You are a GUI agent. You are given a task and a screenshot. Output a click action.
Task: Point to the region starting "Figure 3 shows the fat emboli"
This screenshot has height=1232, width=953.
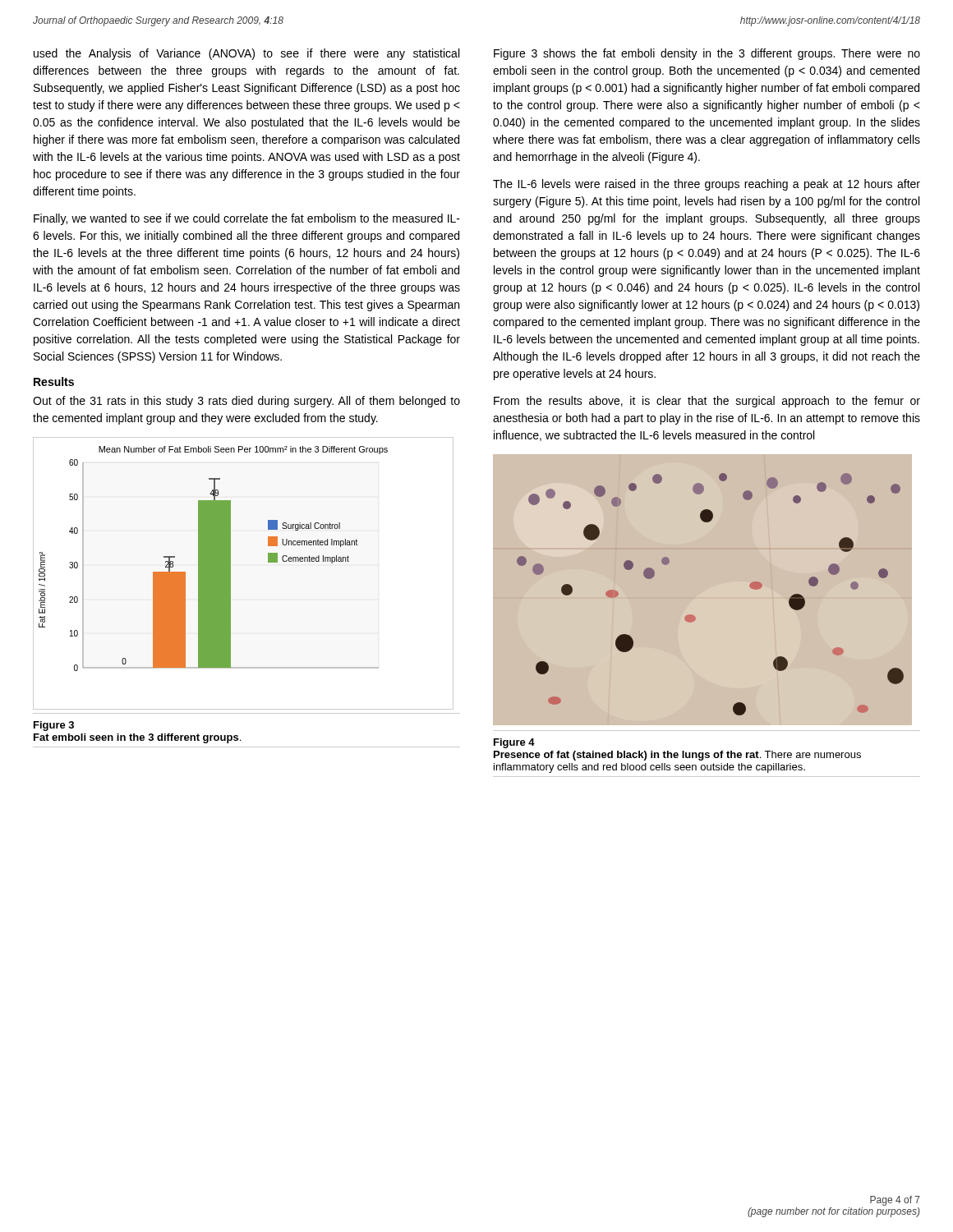click(707, 106)
